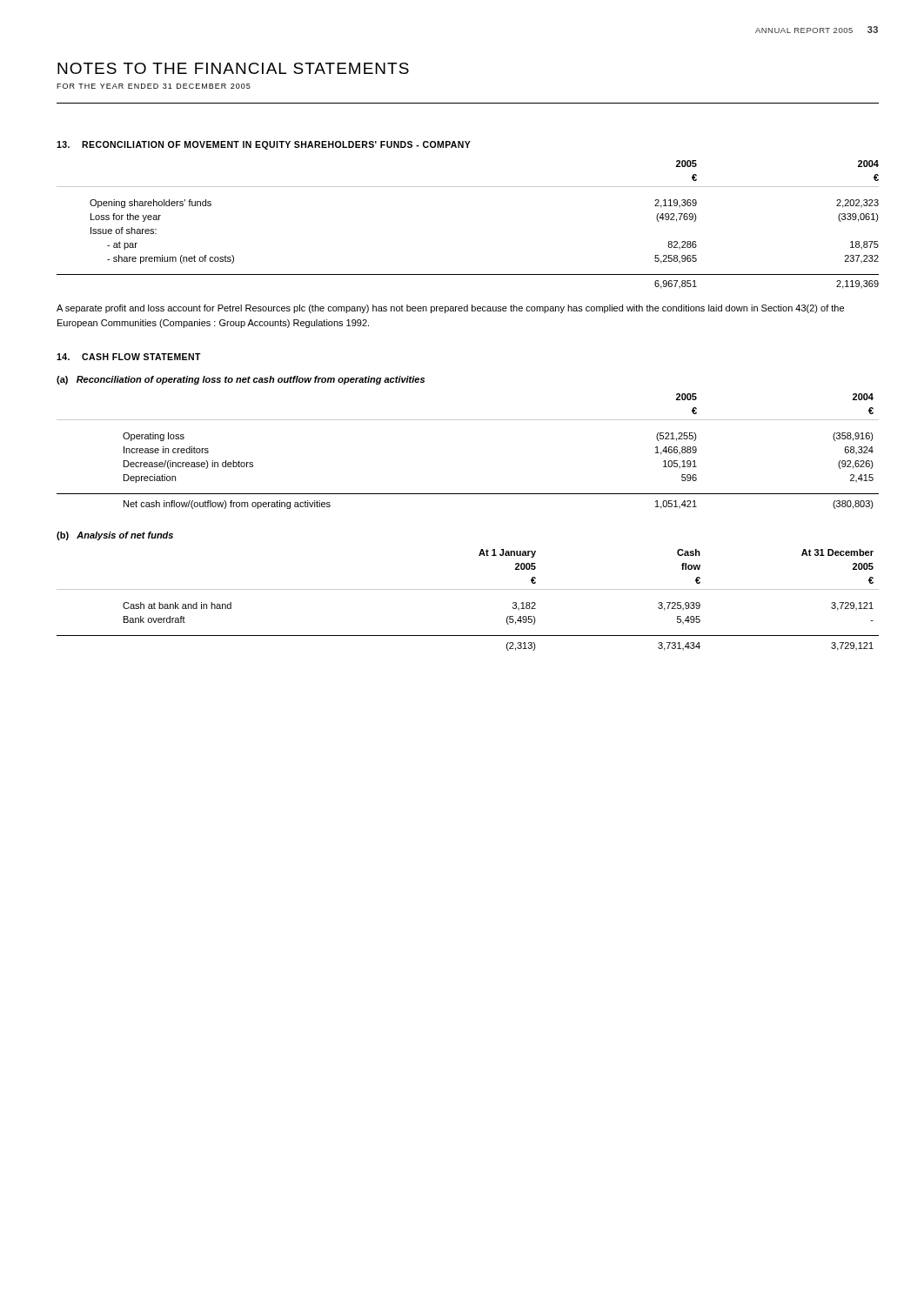Click the section header that begins "(a) Reconciliation of operating loss to net cash"
This screenshot has width=924, height=1305.
coord(241,379)
